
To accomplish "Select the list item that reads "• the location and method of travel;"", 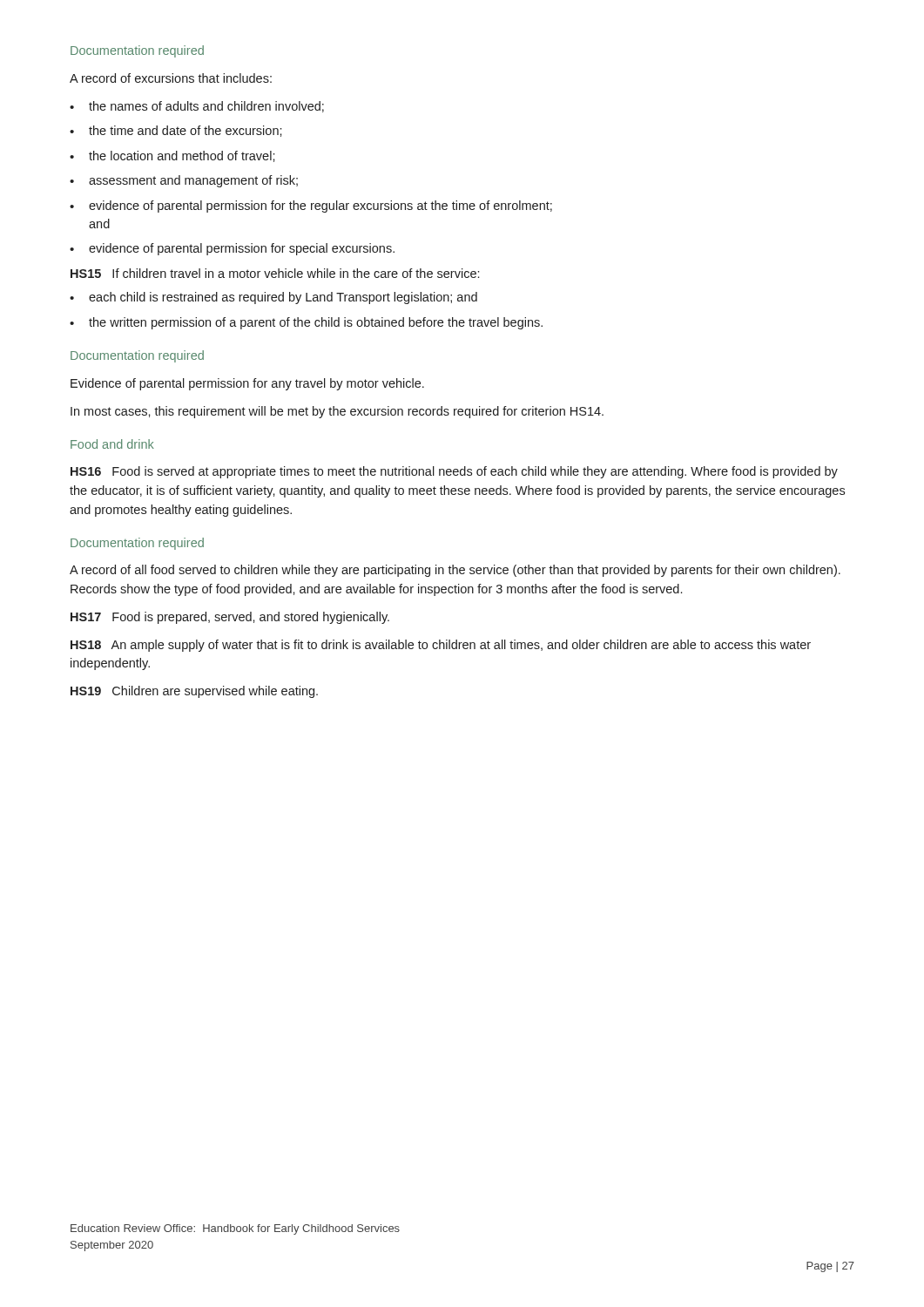I will point(172,156).
